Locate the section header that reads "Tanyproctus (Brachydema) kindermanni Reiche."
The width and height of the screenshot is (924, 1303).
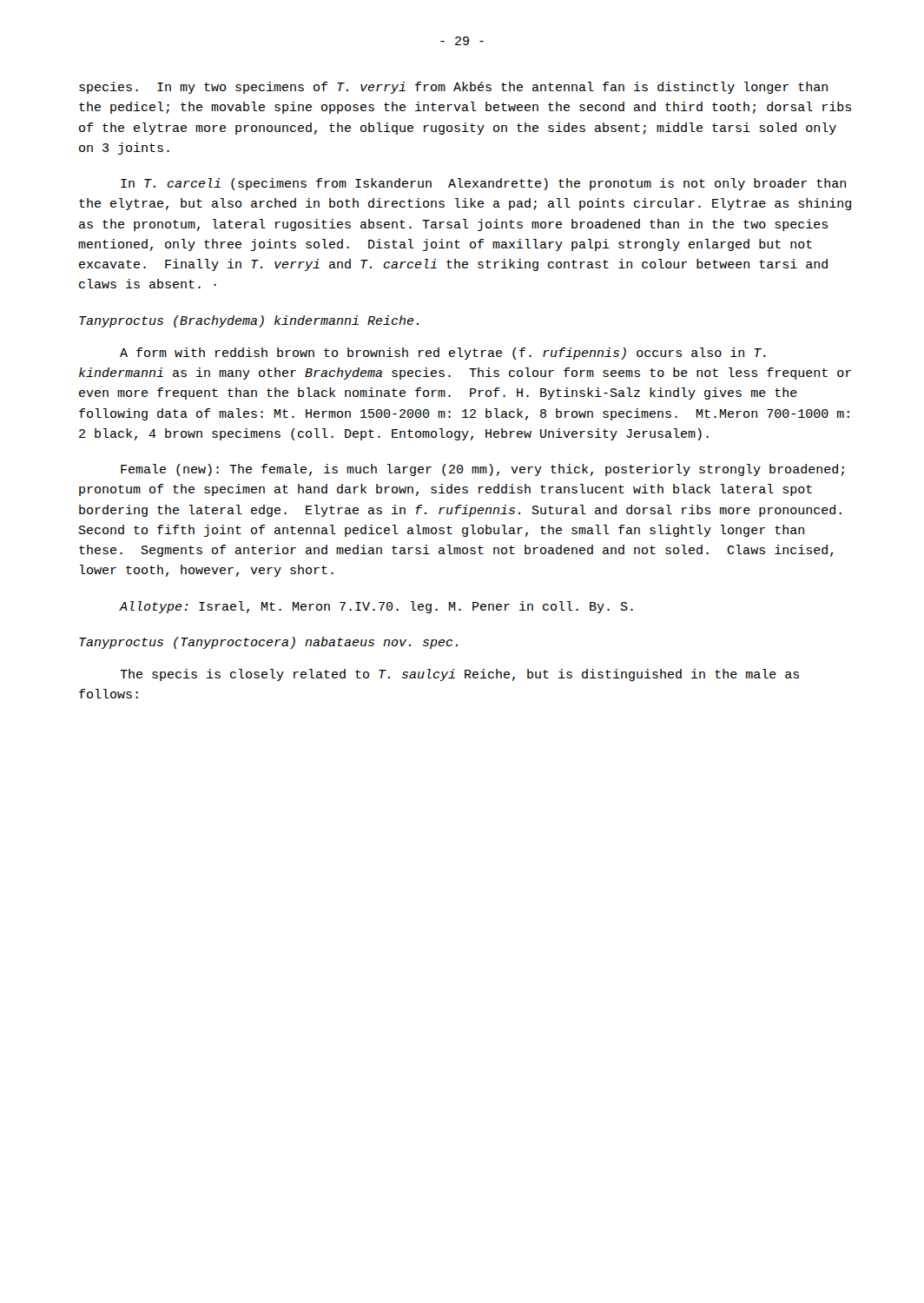coord(250,321)
